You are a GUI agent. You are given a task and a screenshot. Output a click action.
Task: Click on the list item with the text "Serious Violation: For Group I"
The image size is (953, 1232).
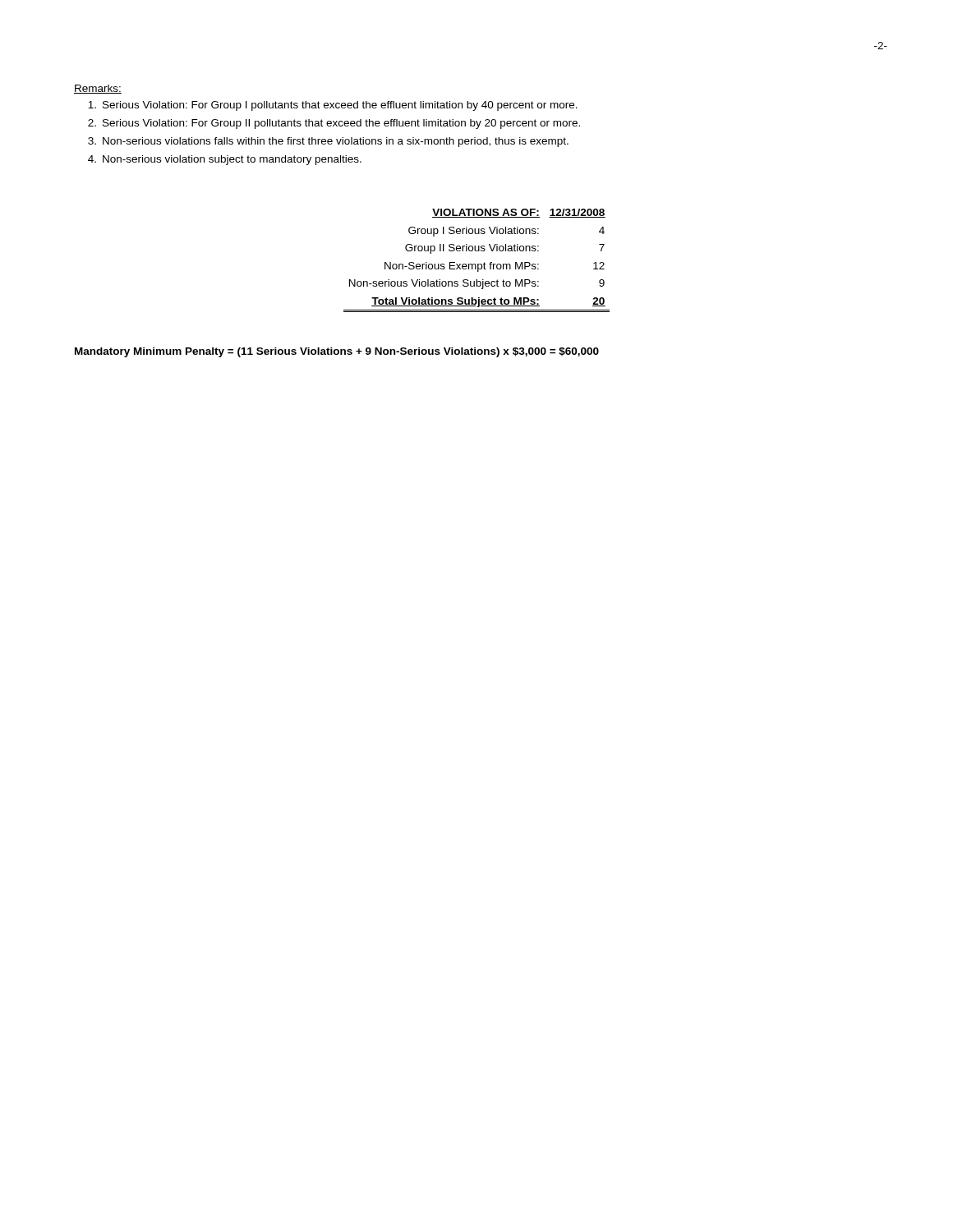(x=326, y=105)
